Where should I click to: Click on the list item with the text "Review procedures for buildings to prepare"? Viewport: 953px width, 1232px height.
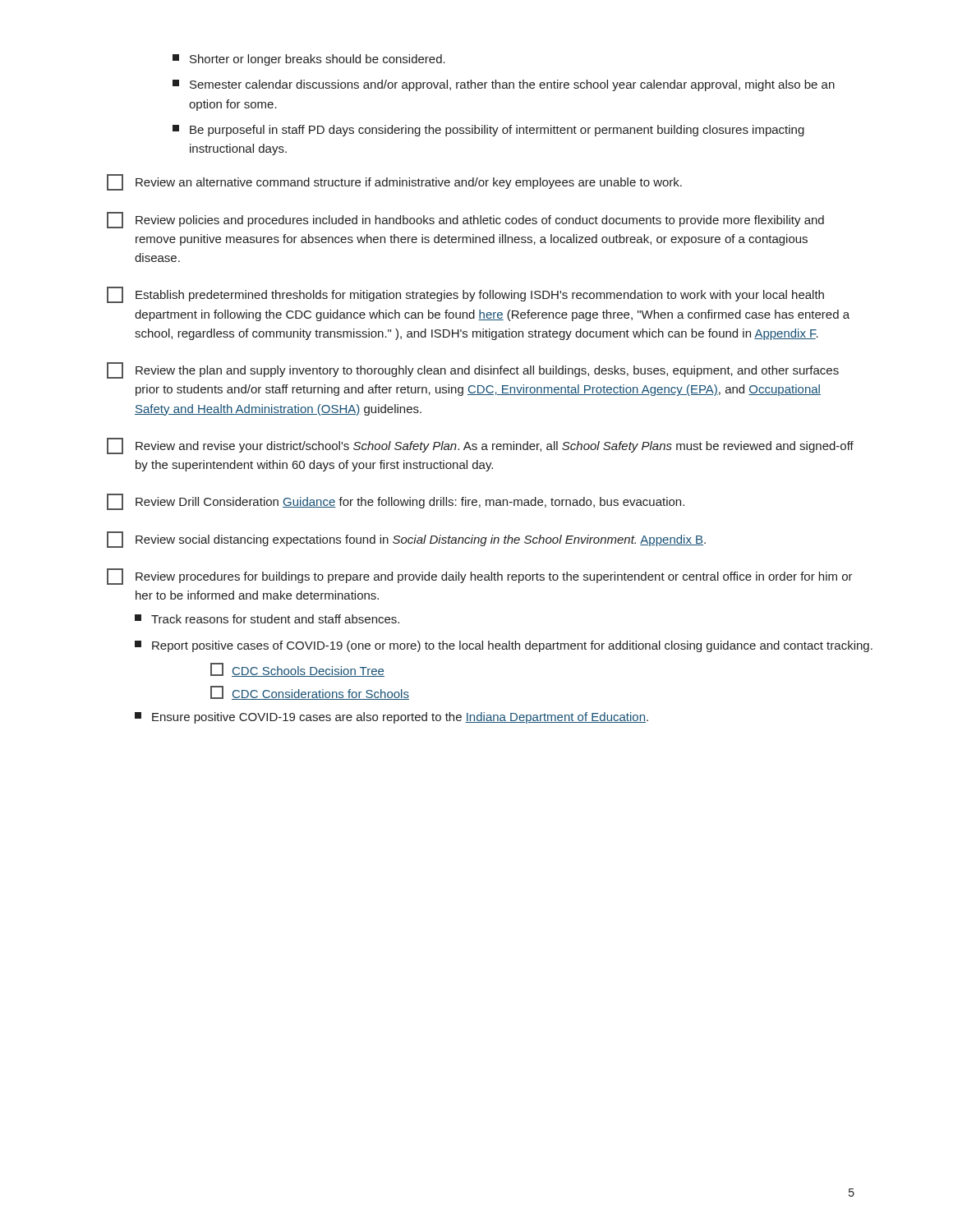click(x=481, y=650)
